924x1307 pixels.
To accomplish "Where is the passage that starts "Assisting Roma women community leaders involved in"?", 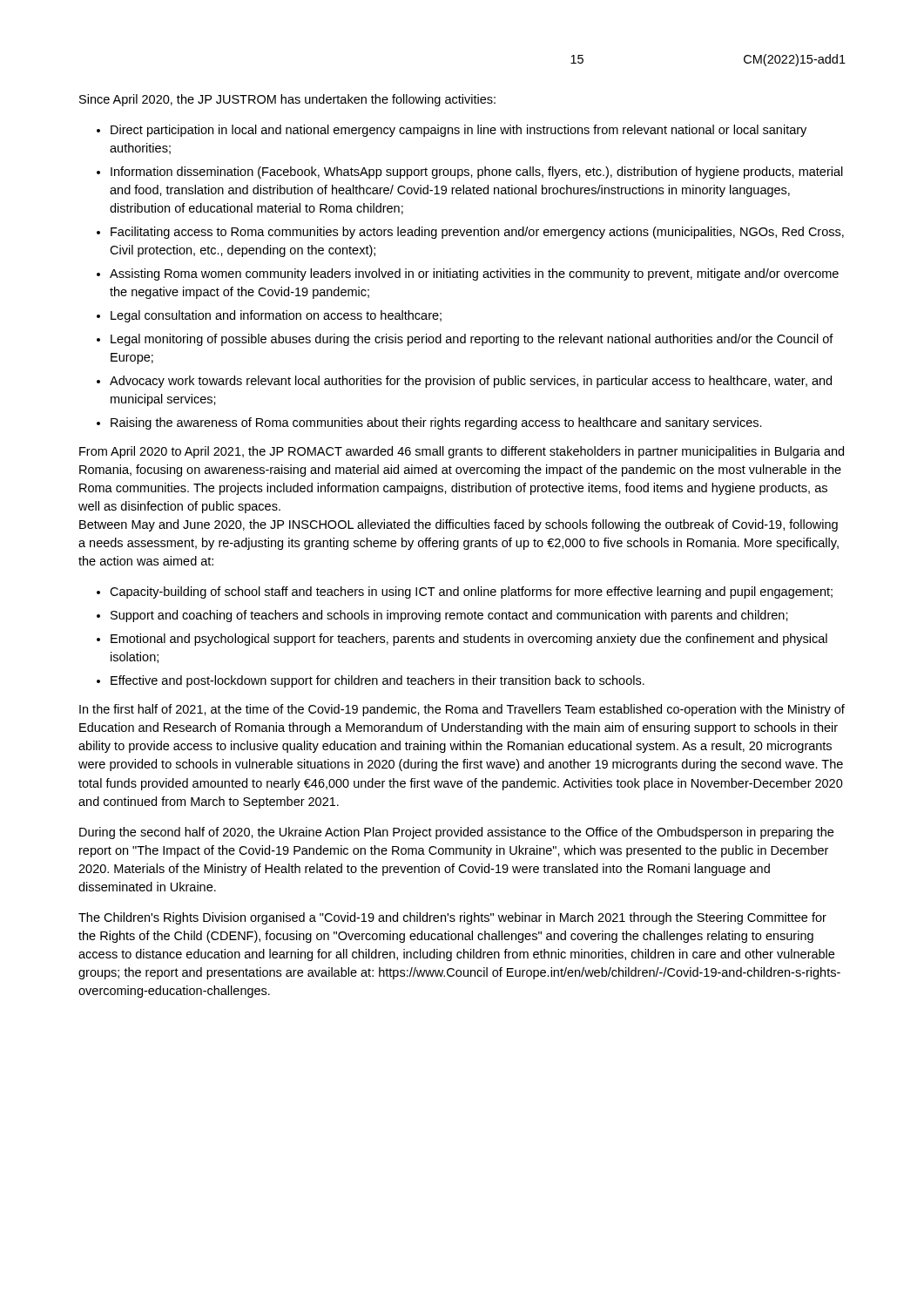I will (x=474, y=283).
